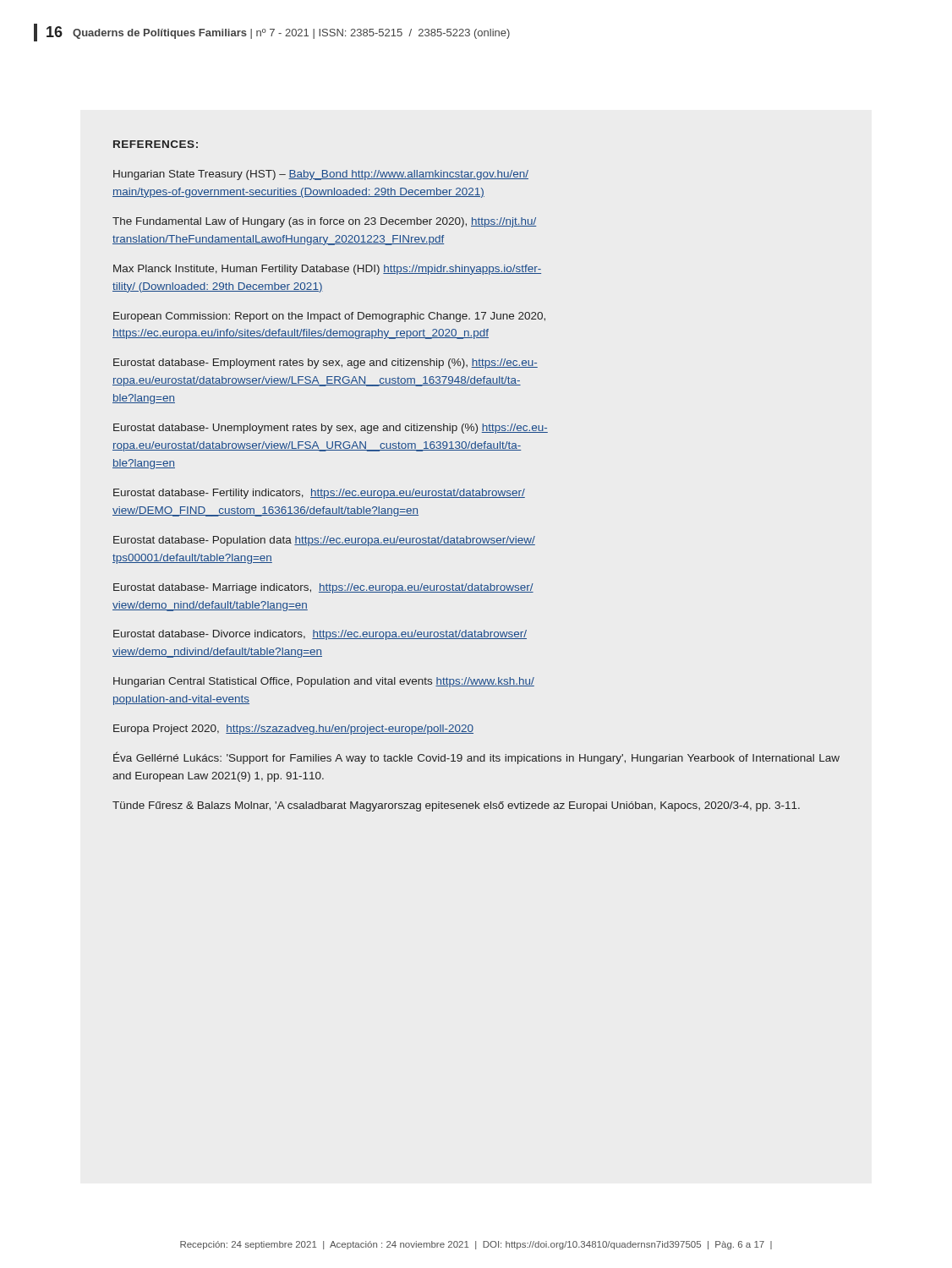
Task: Select the element starting "Eurostat database- Marriage indicators, https://ec.europa.eu/eurostat/databrowser/view/demo_nind/default/table?lang=en"
Action: point(323,596)
